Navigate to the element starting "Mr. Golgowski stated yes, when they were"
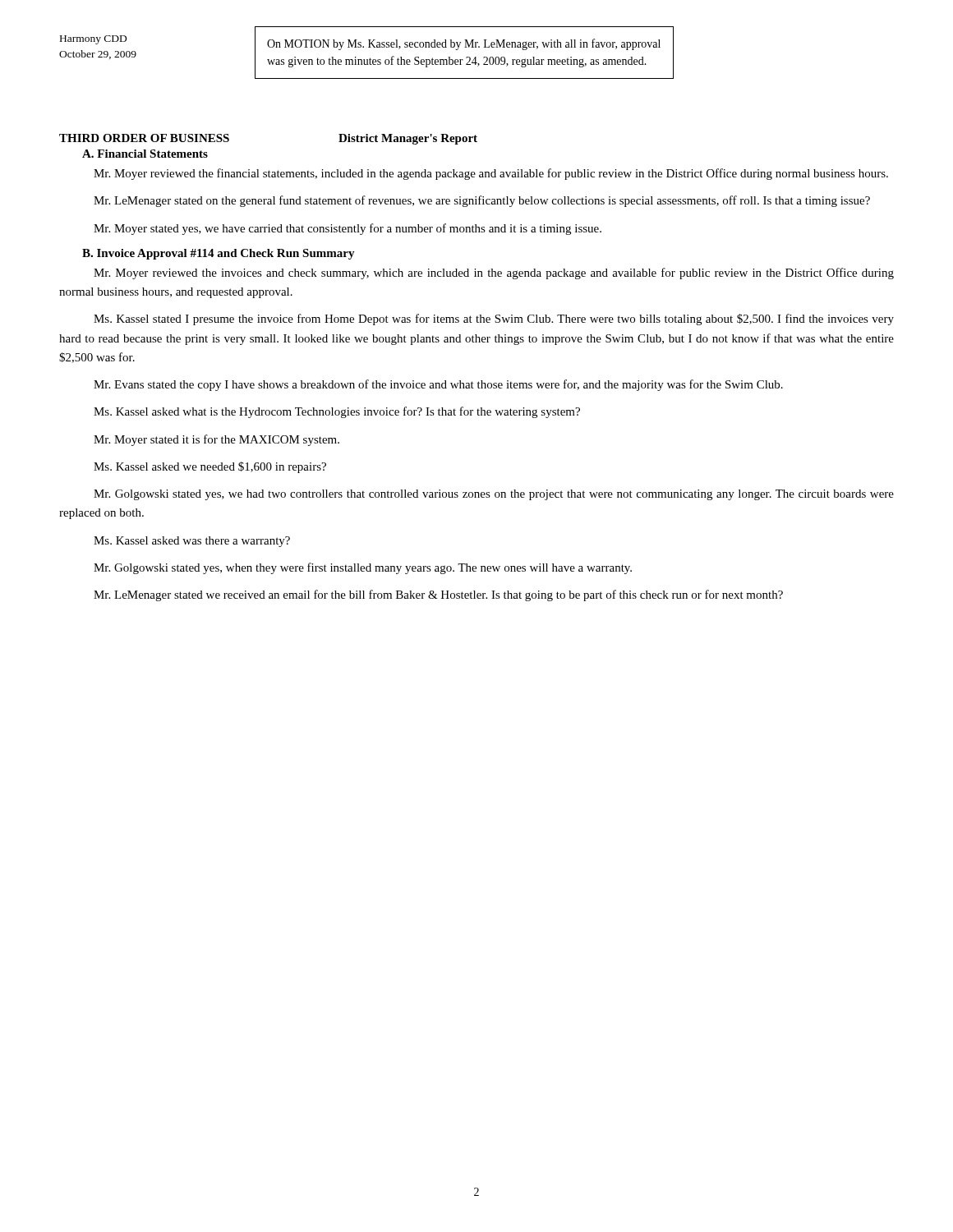This screenshot has width=953, height=1232. coord(363,567)
